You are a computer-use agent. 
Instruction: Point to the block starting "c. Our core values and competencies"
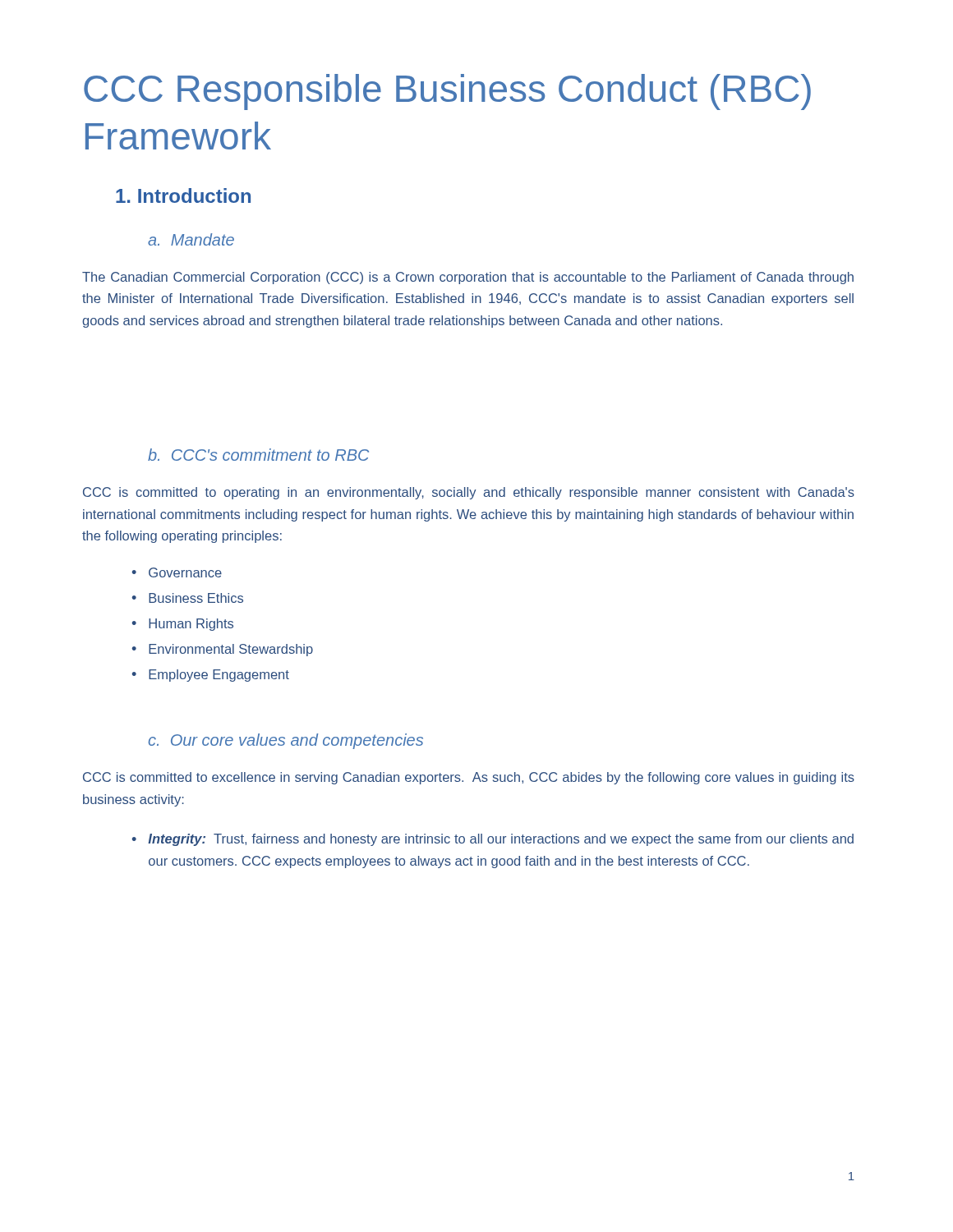[286, 740]
